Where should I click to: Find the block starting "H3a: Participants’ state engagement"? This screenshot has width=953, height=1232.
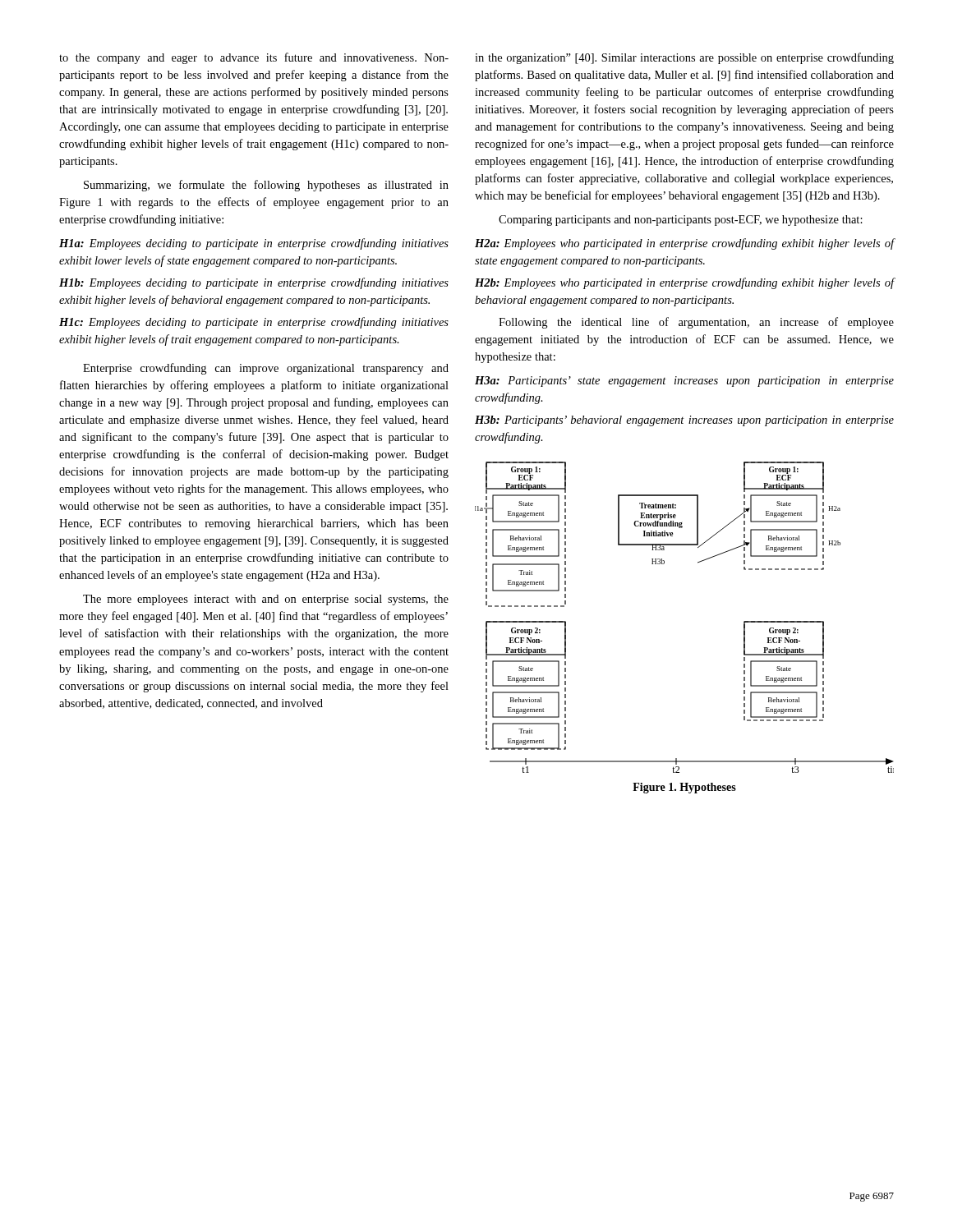[x=684, y=390]
